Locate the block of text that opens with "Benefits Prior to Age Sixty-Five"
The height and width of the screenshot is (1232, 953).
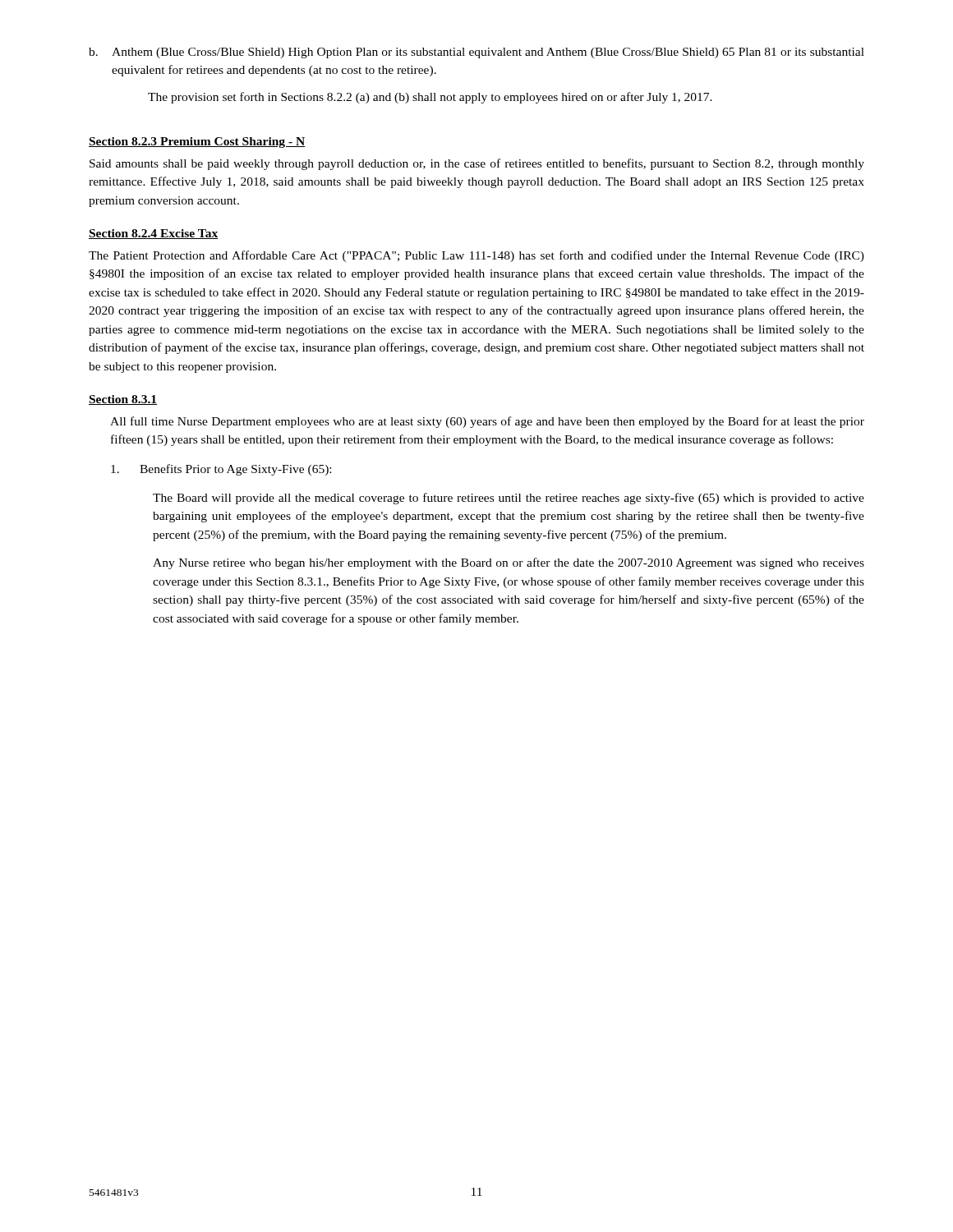(221, 470)
